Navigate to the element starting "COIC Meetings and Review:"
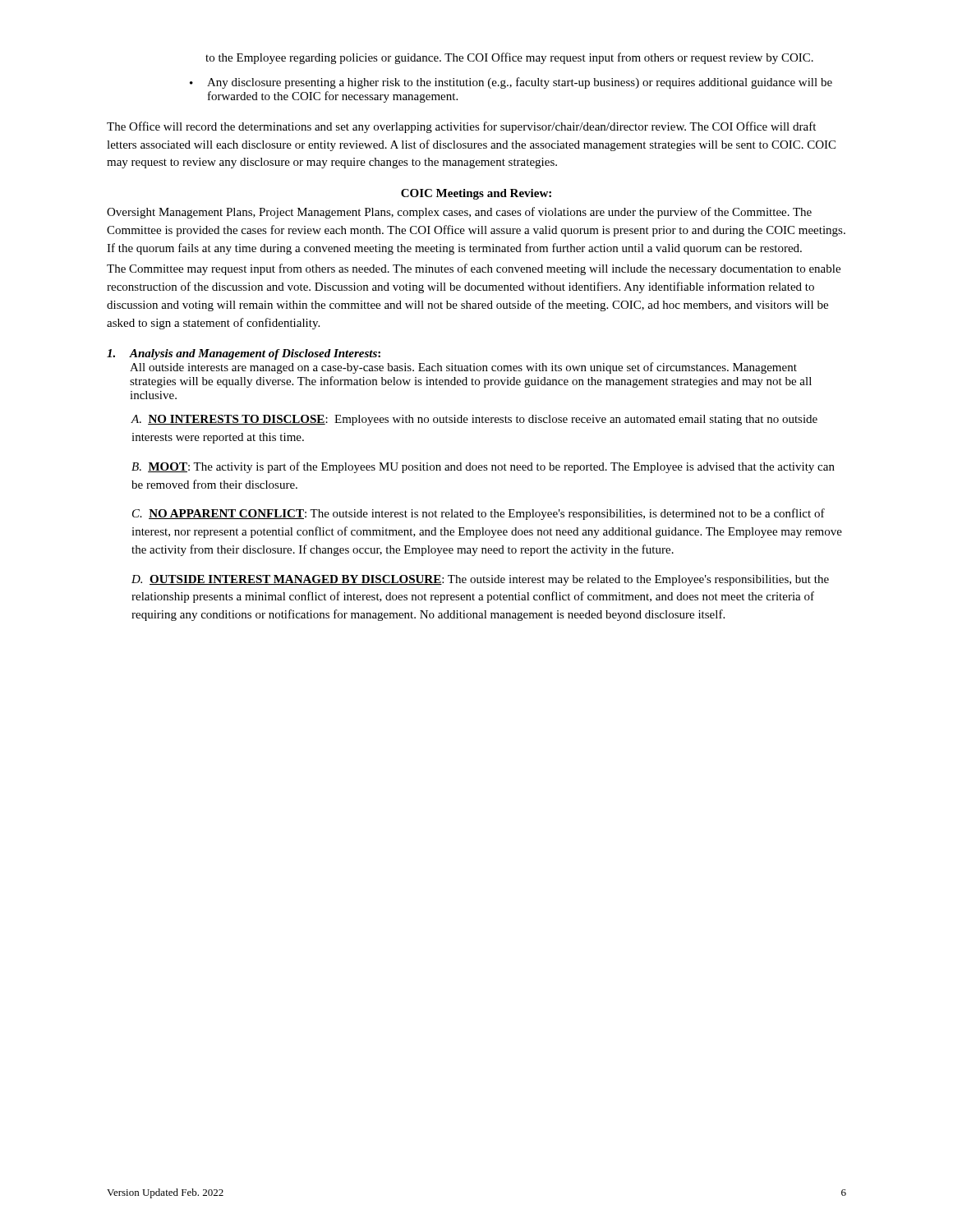953x1232 pixels. [476, 193]
